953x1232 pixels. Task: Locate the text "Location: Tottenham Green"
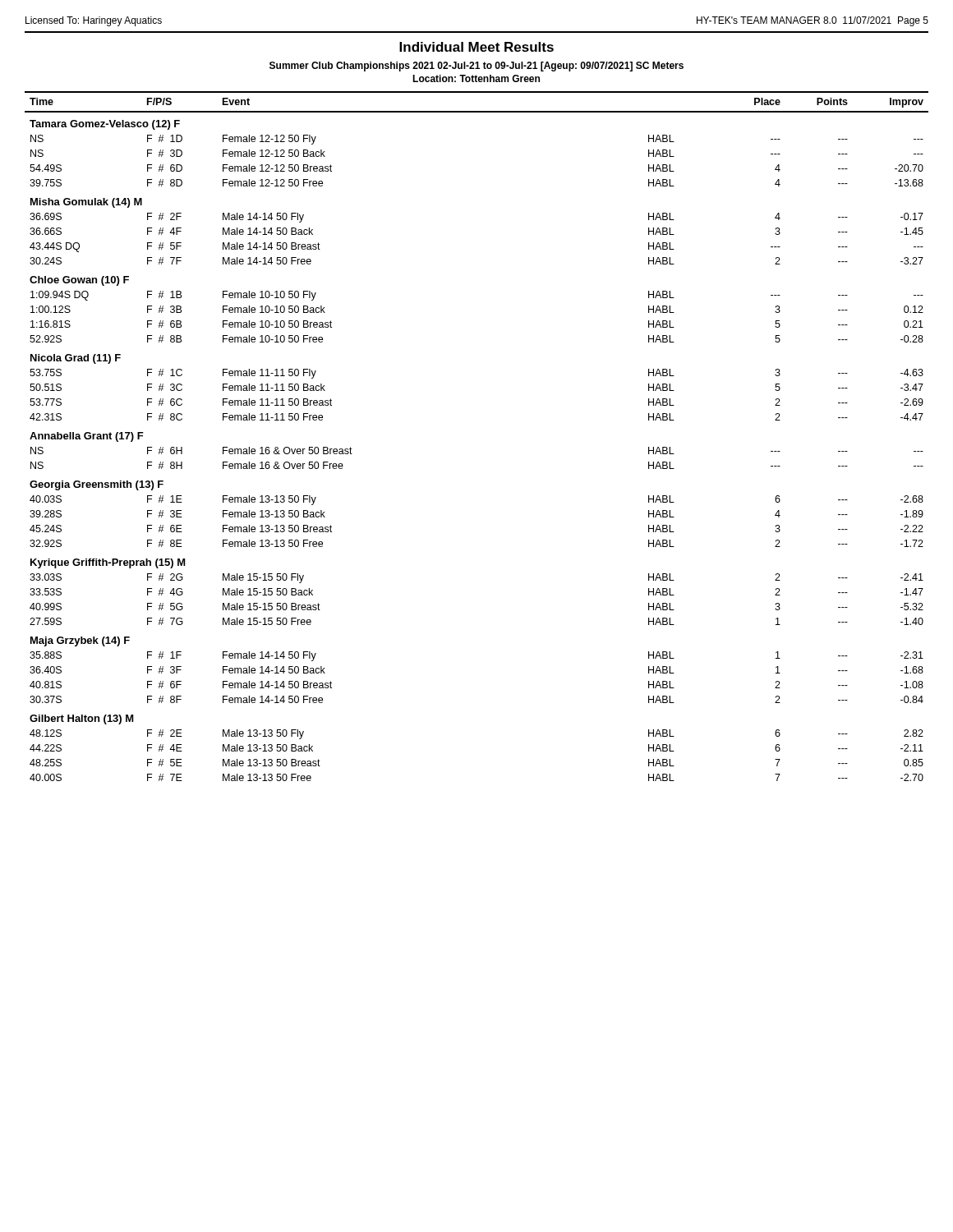476,79
